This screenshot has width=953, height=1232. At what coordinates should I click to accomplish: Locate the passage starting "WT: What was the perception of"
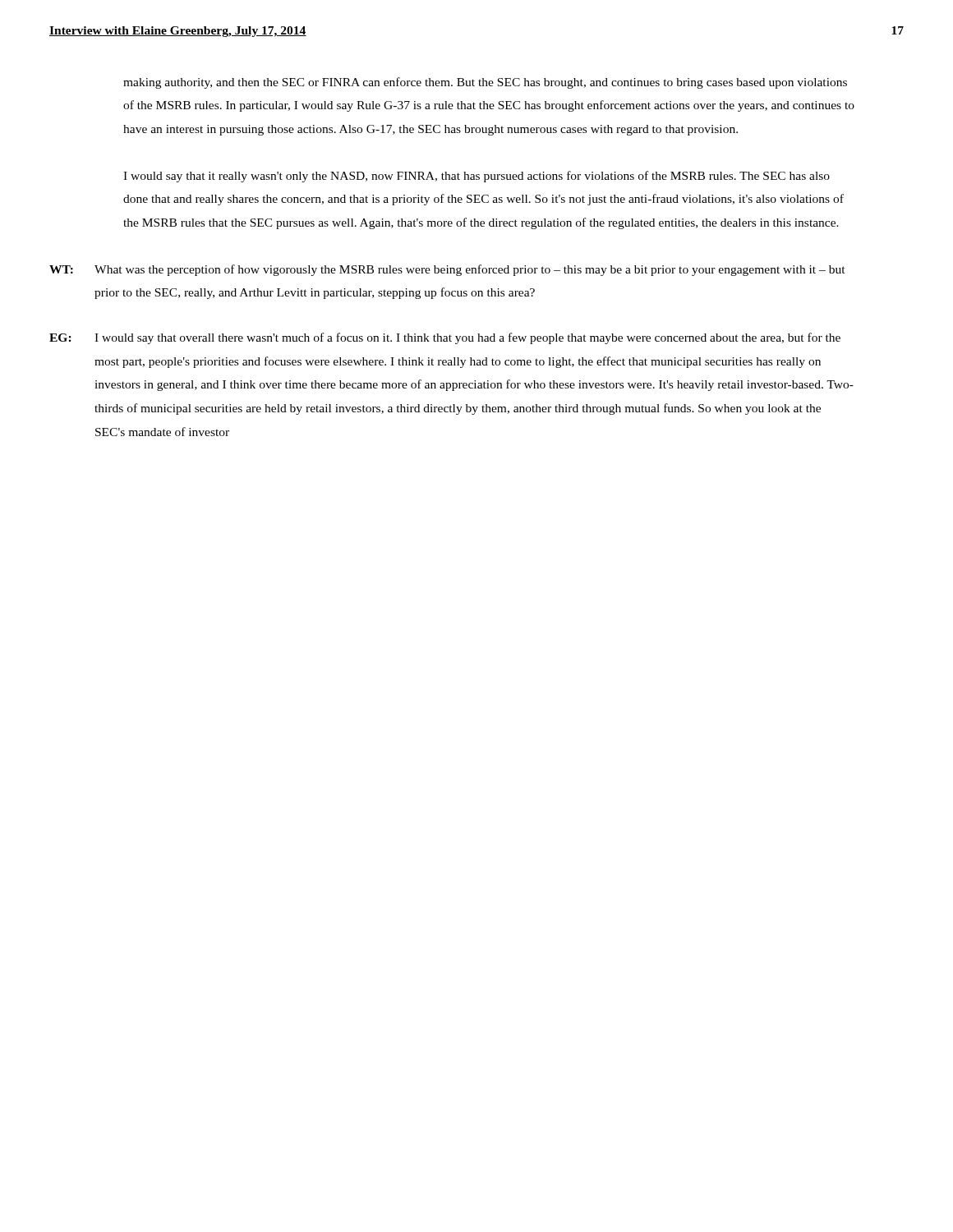452,281
